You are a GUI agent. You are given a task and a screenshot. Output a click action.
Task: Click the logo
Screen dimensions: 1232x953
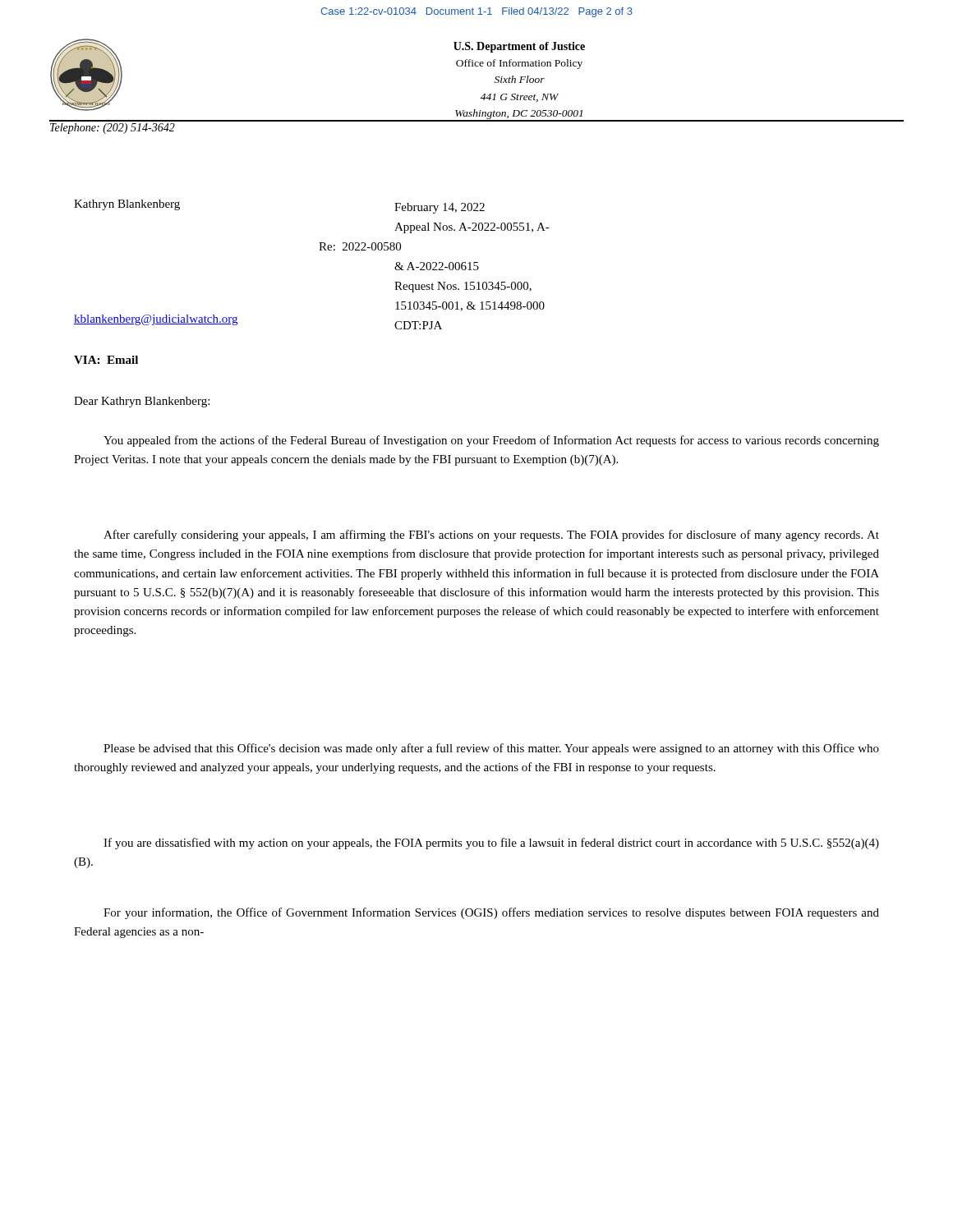tap(86, 75)
